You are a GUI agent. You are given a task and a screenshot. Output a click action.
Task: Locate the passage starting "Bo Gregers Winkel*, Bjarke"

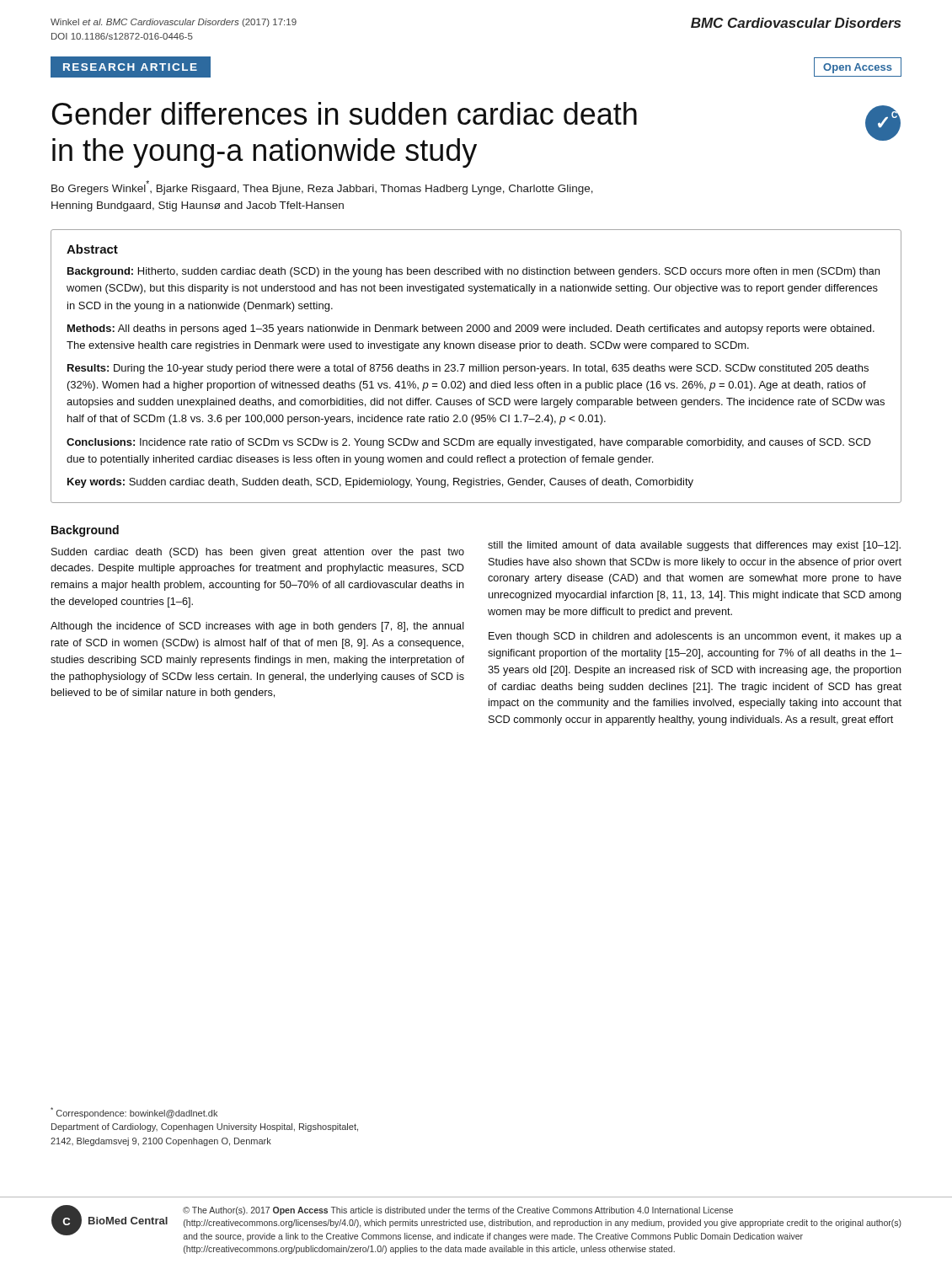[x=322, y=196]
